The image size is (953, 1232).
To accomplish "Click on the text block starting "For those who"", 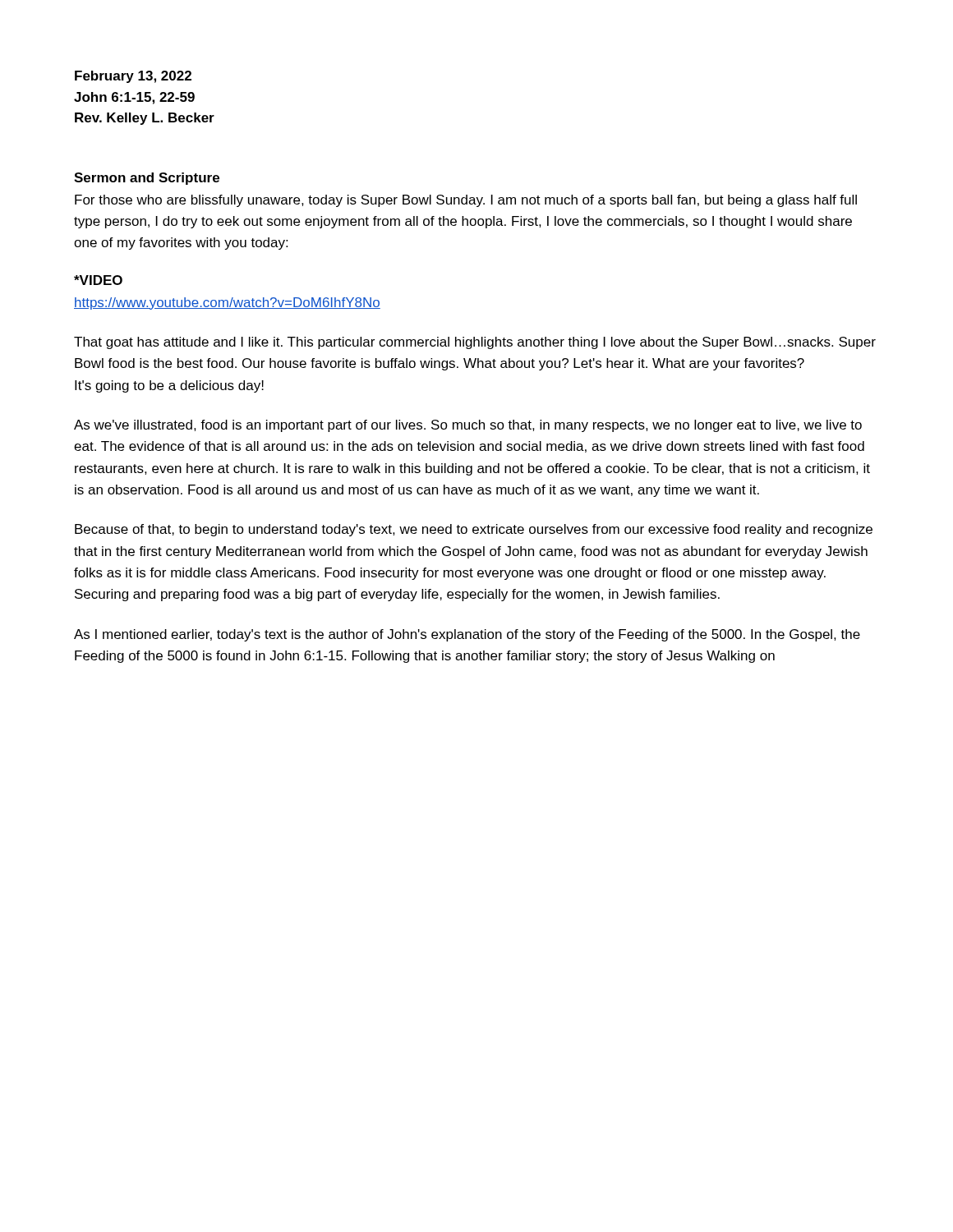I will click(466, 221).
